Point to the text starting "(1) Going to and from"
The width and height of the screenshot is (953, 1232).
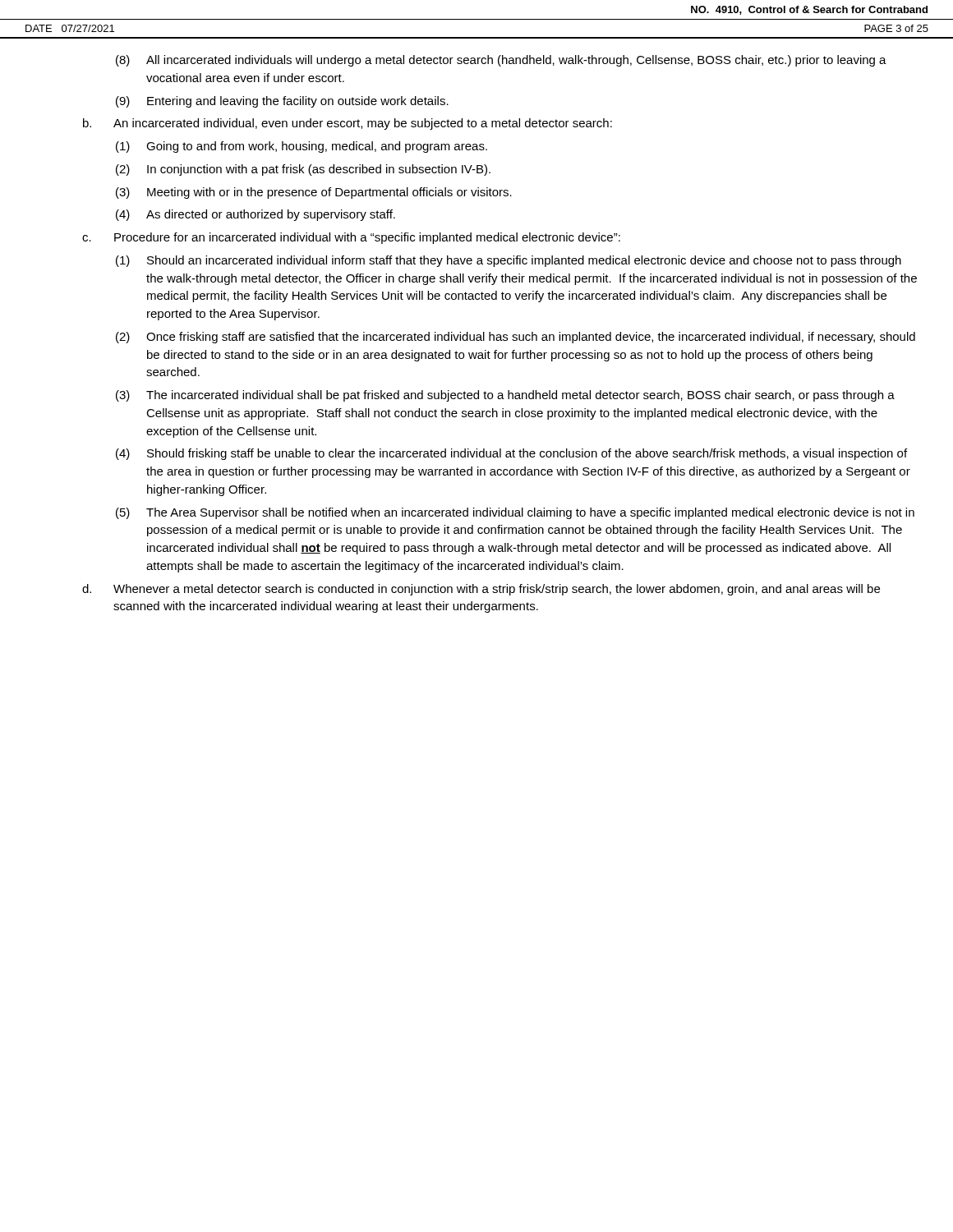click(302, 147)
